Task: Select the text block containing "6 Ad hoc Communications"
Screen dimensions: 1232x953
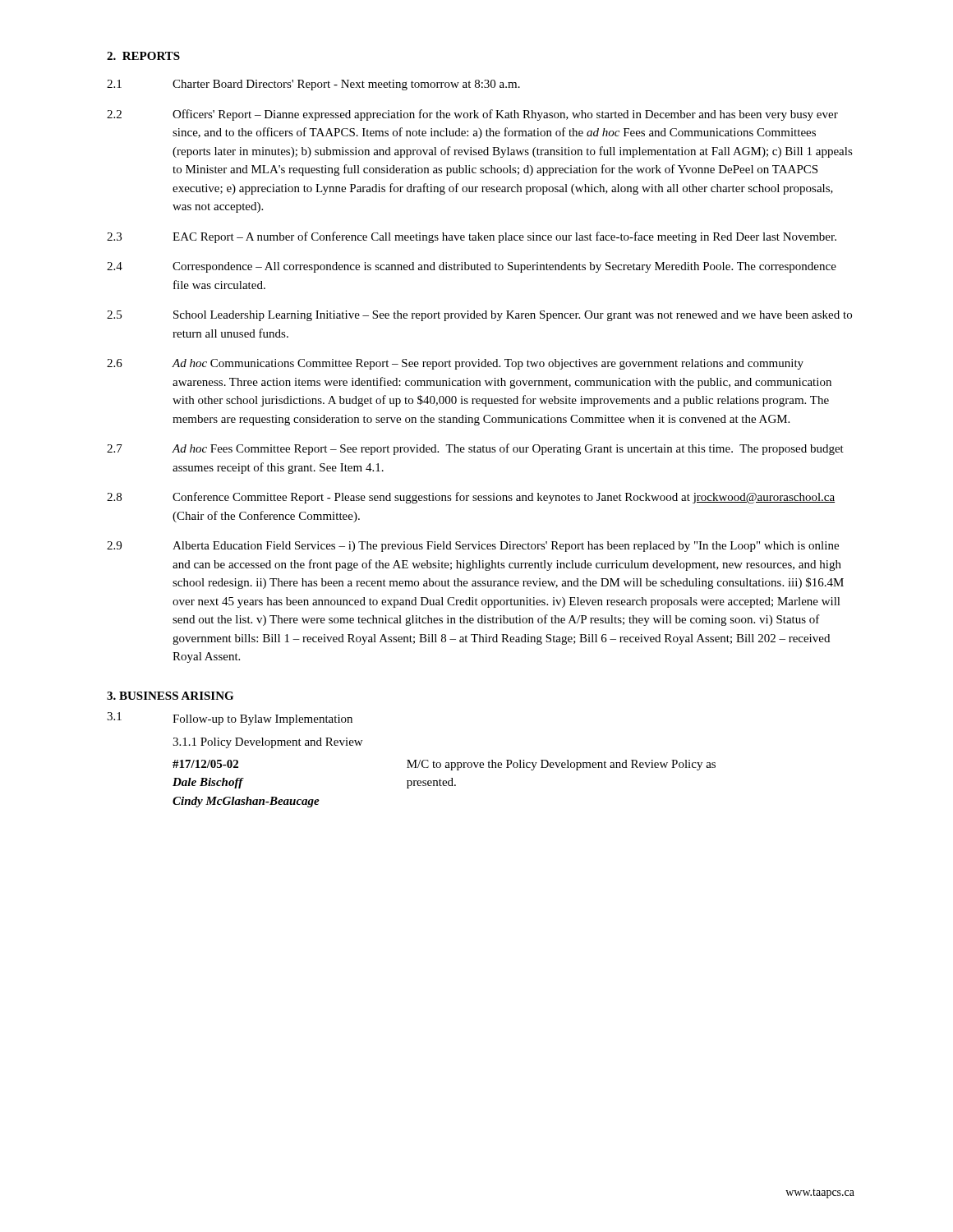Action: 481,391
